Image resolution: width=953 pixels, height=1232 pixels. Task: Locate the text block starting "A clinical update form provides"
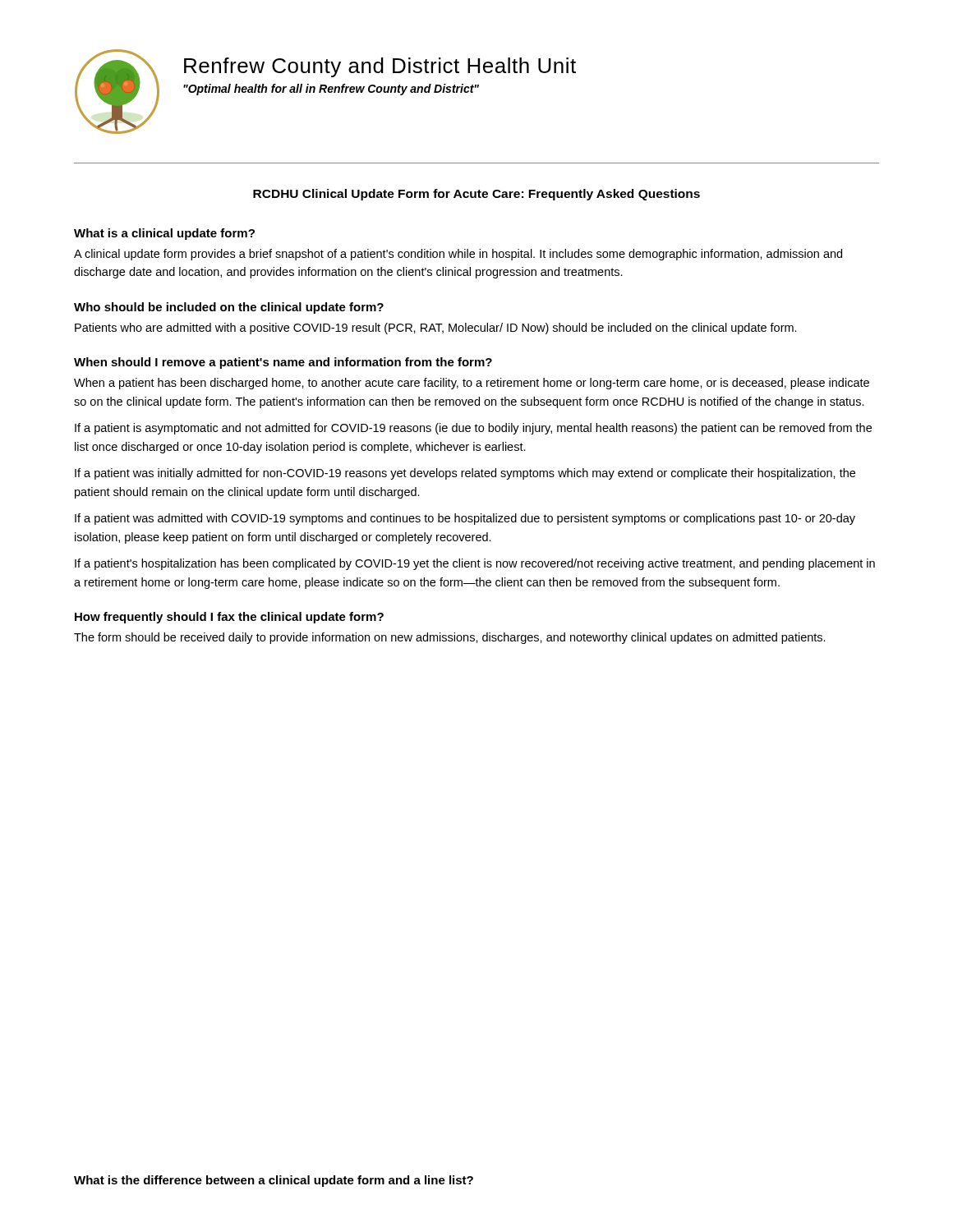(458, 263)
